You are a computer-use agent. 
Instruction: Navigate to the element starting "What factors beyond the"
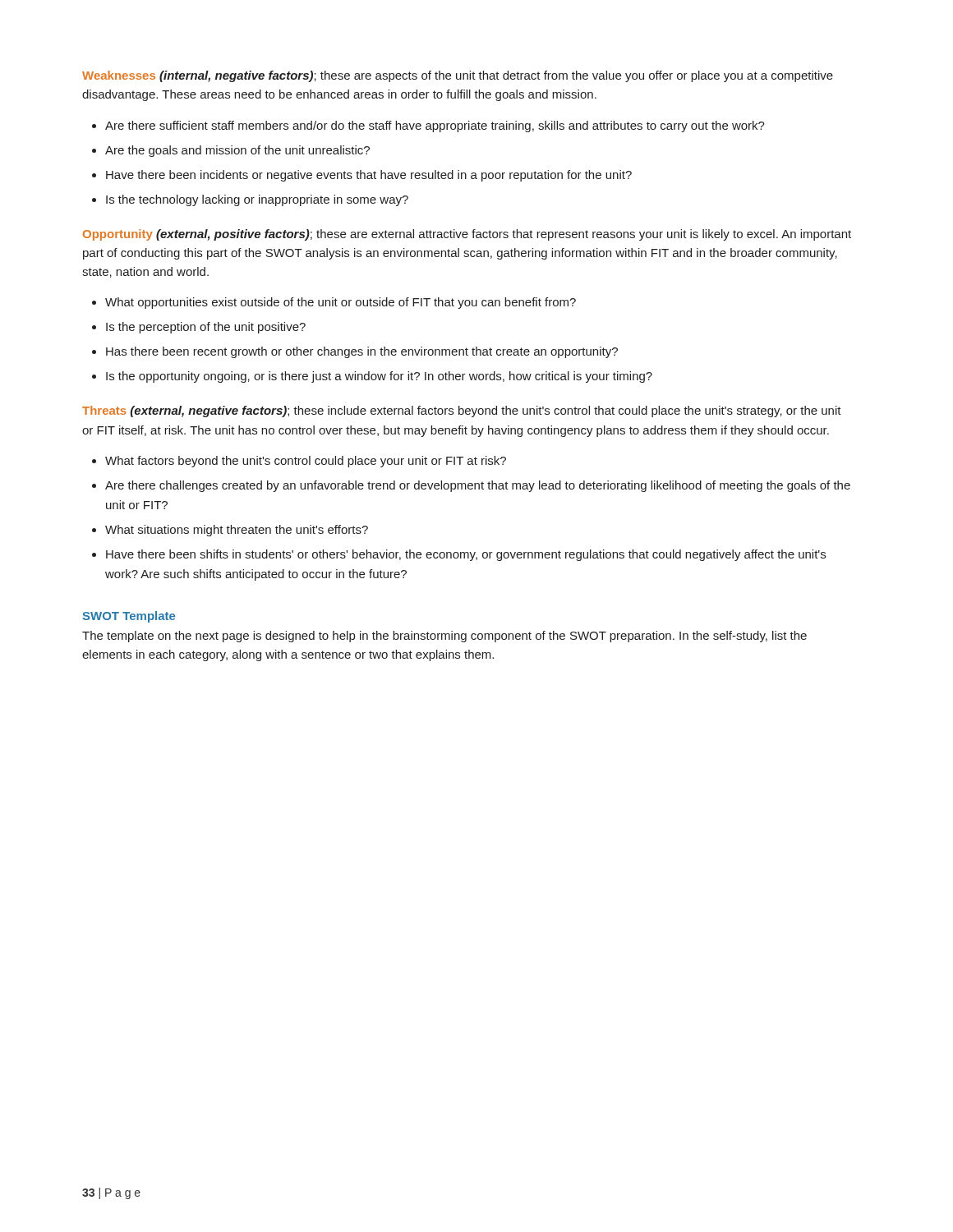pyautogui.click(x=306, y=460)
